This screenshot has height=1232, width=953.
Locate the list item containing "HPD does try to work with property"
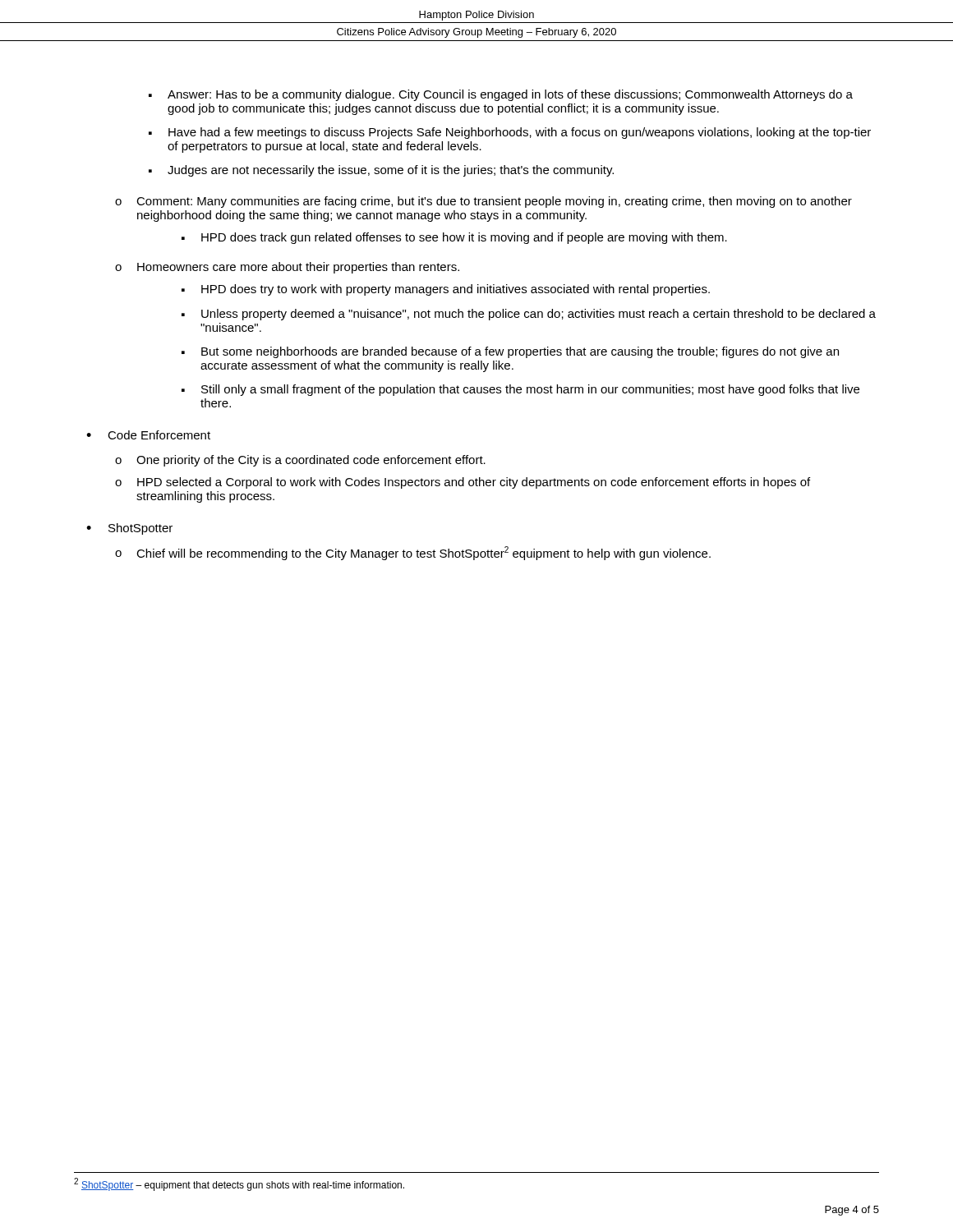(530, 289)
